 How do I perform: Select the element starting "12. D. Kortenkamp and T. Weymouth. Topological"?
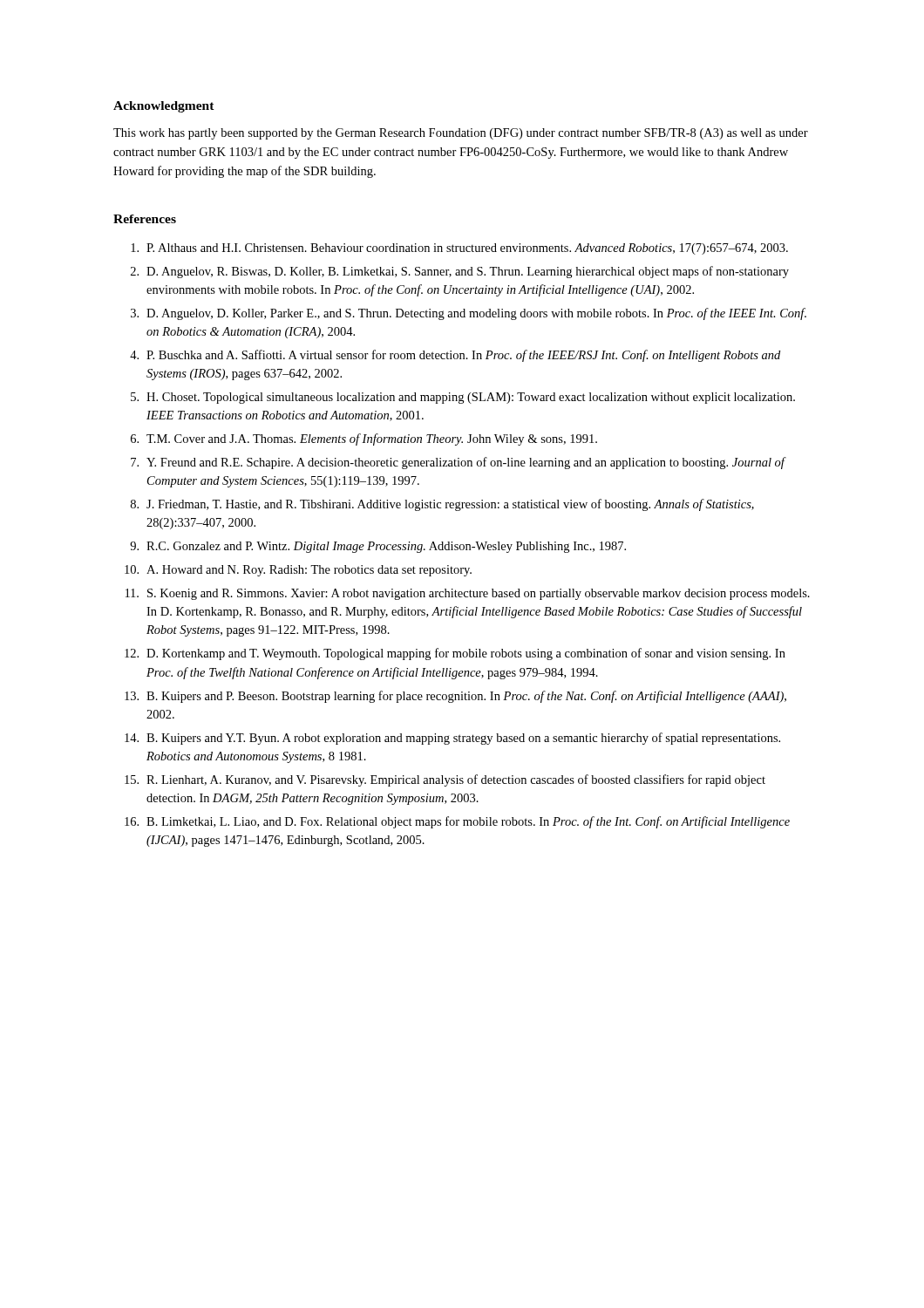462,663
